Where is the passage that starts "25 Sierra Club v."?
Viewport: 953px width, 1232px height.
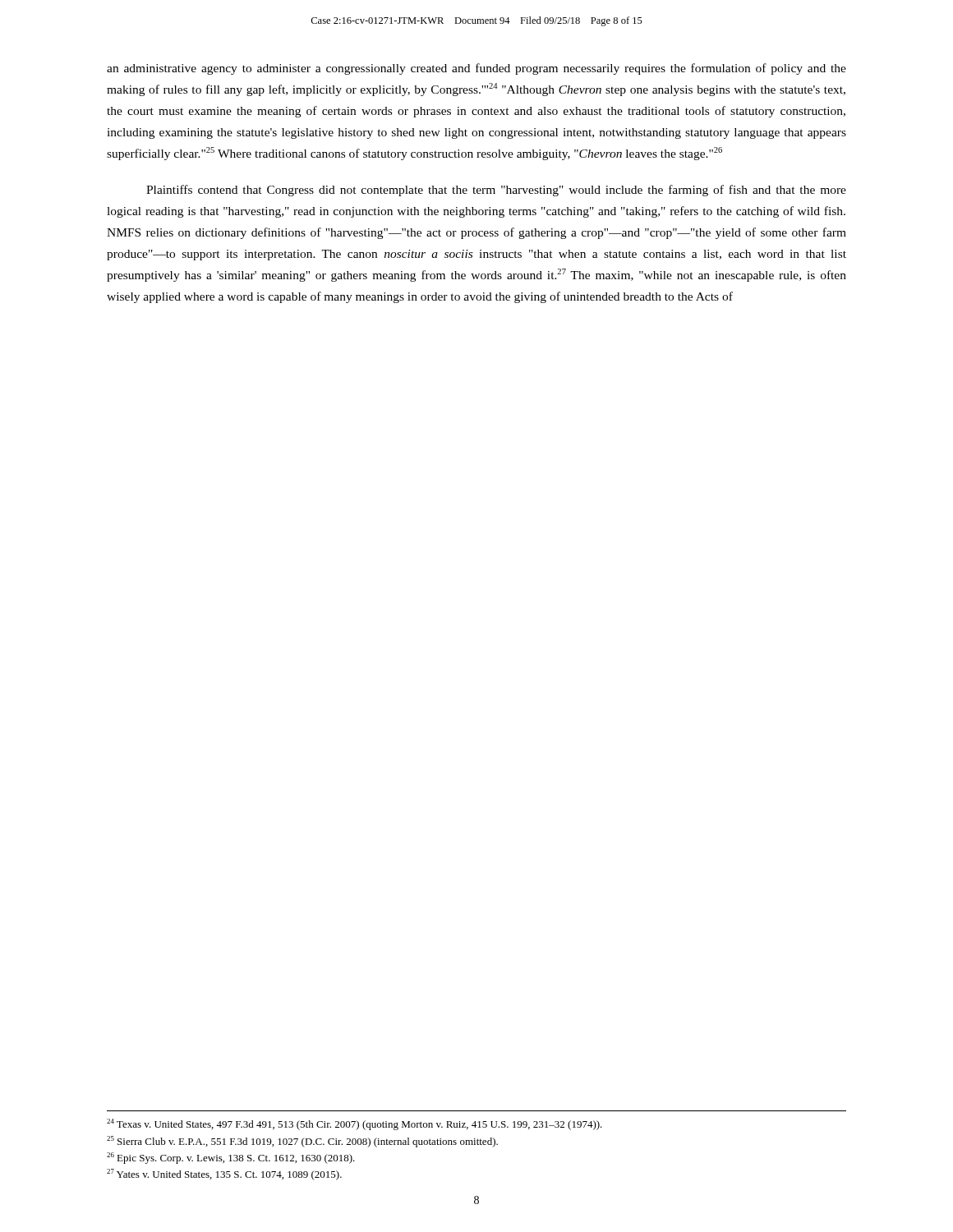(476, 1141)
